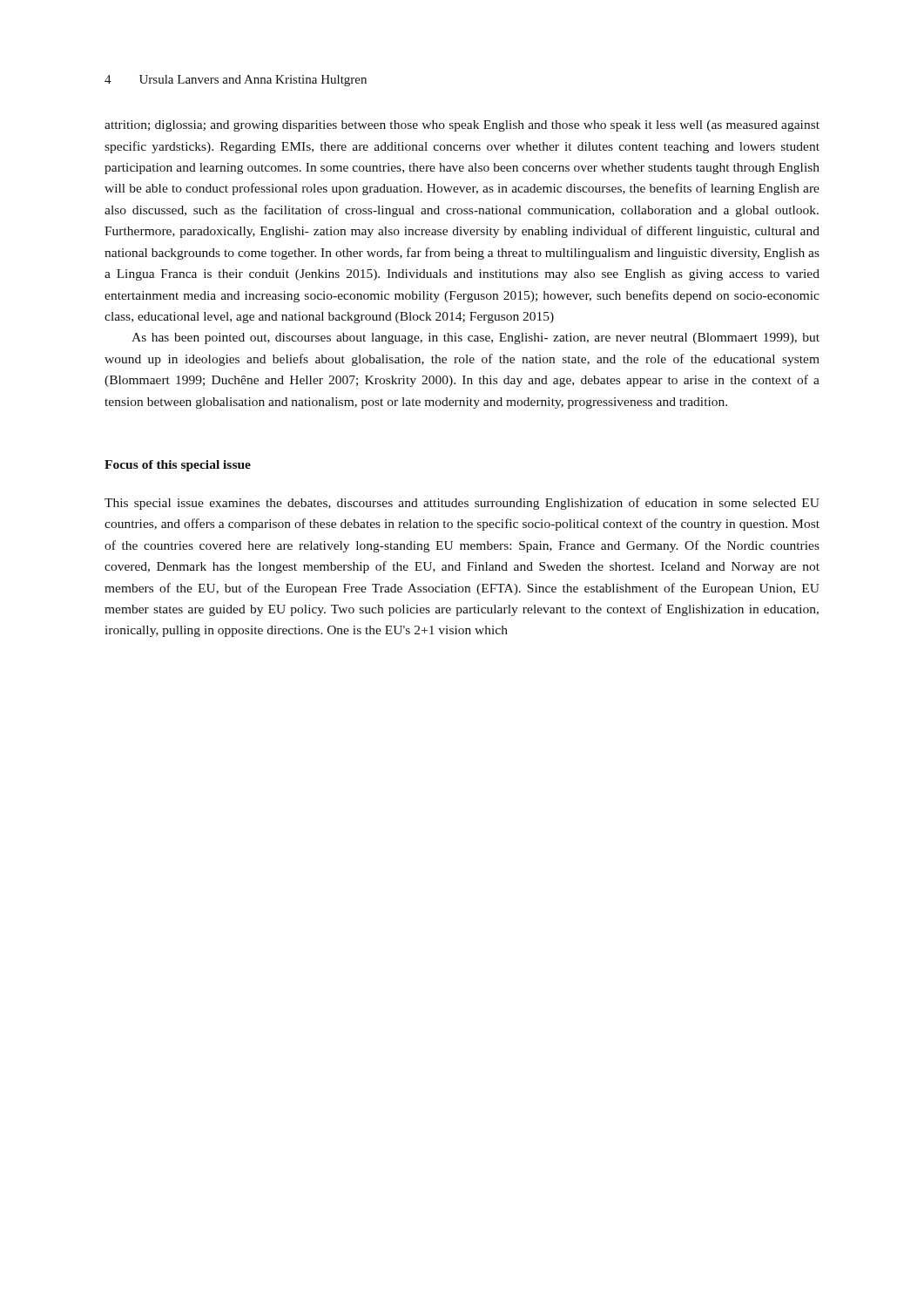The width and height of the screenshot is (924, 1307).
Task: Select the text block with the text "attrition; diglossia; and growing disparities between those who"
Action: (462, 221)
